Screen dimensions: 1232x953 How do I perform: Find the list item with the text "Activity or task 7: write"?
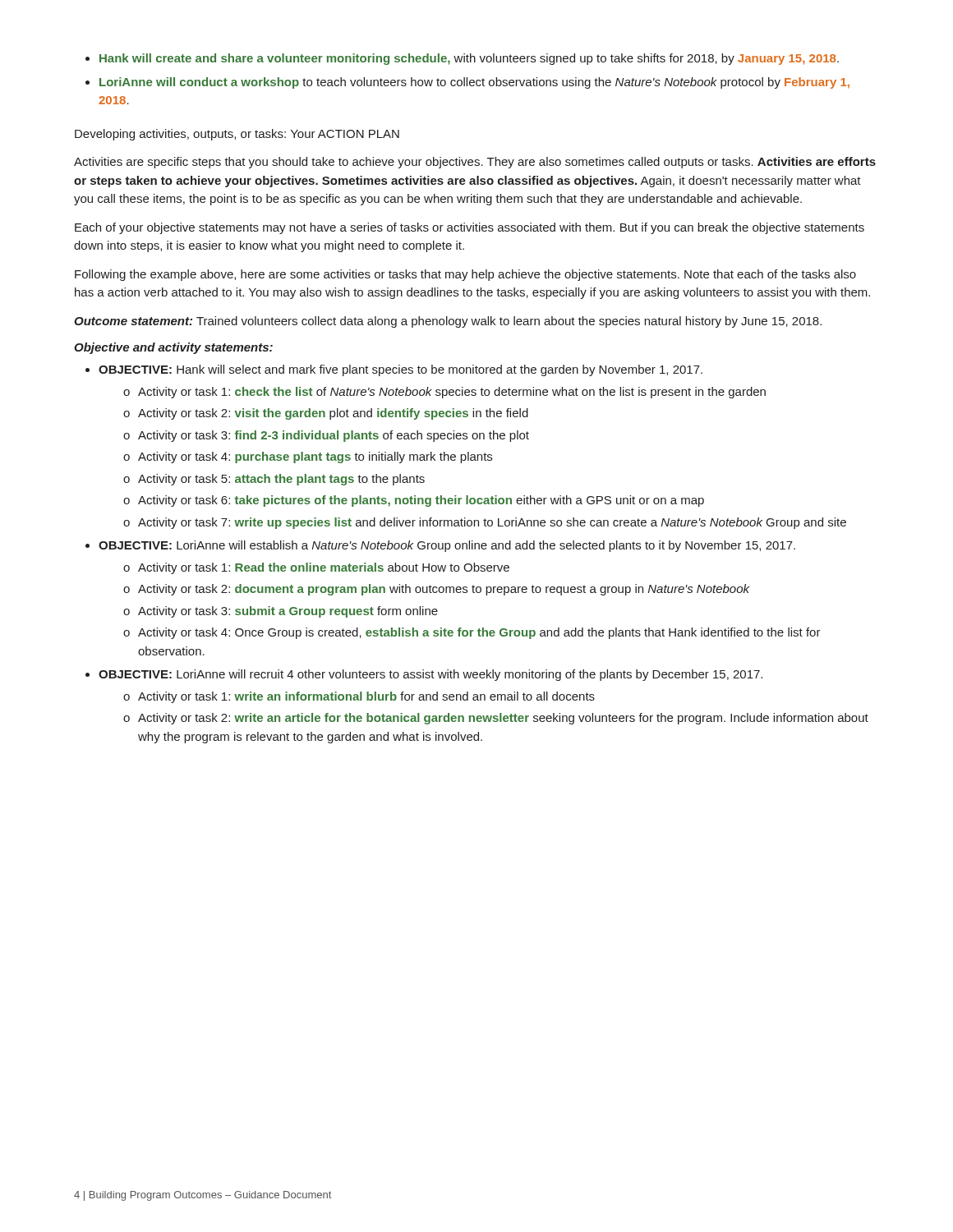coord(492,522)
